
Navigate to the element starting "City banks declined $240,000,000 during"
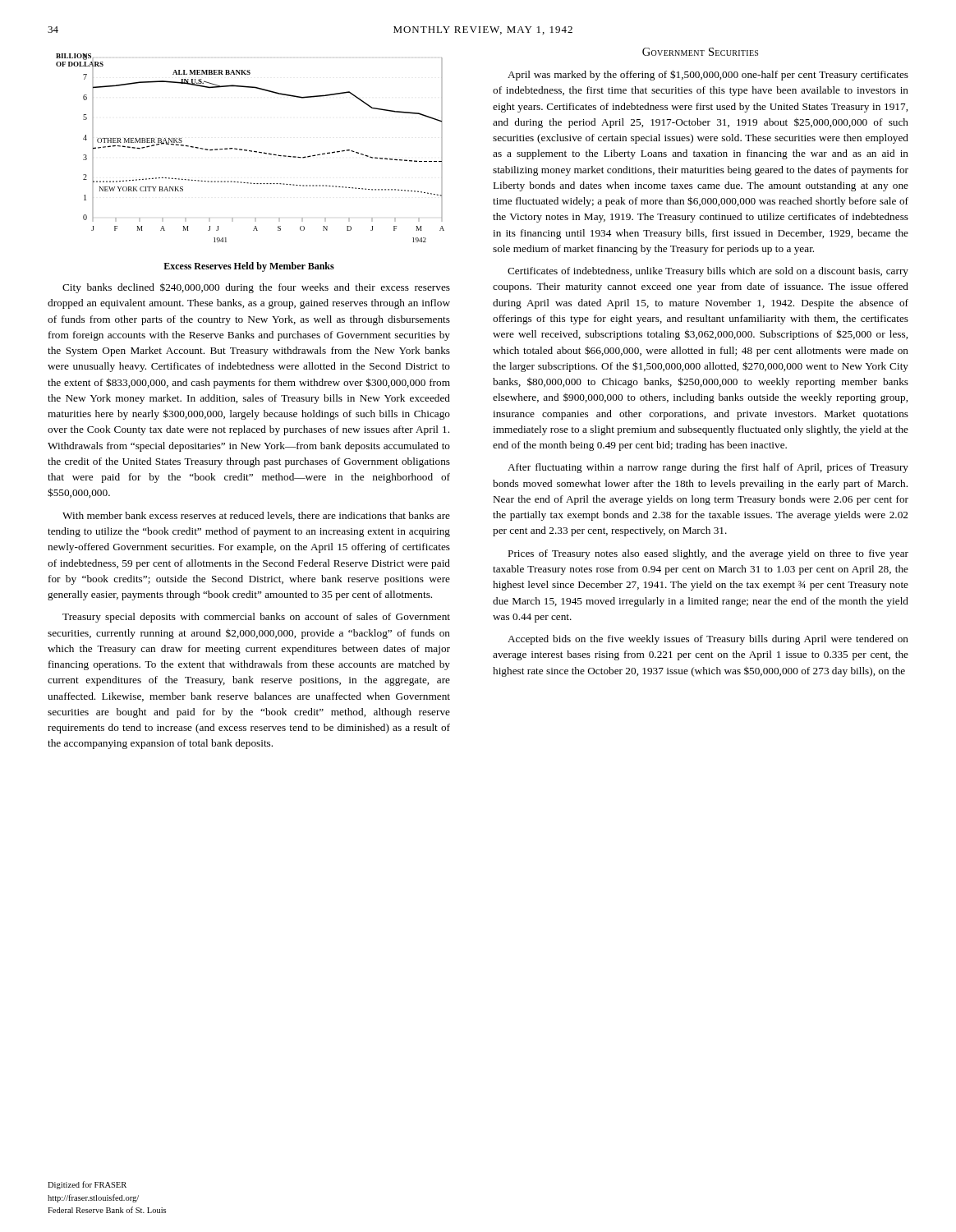[x=249, y=515]
